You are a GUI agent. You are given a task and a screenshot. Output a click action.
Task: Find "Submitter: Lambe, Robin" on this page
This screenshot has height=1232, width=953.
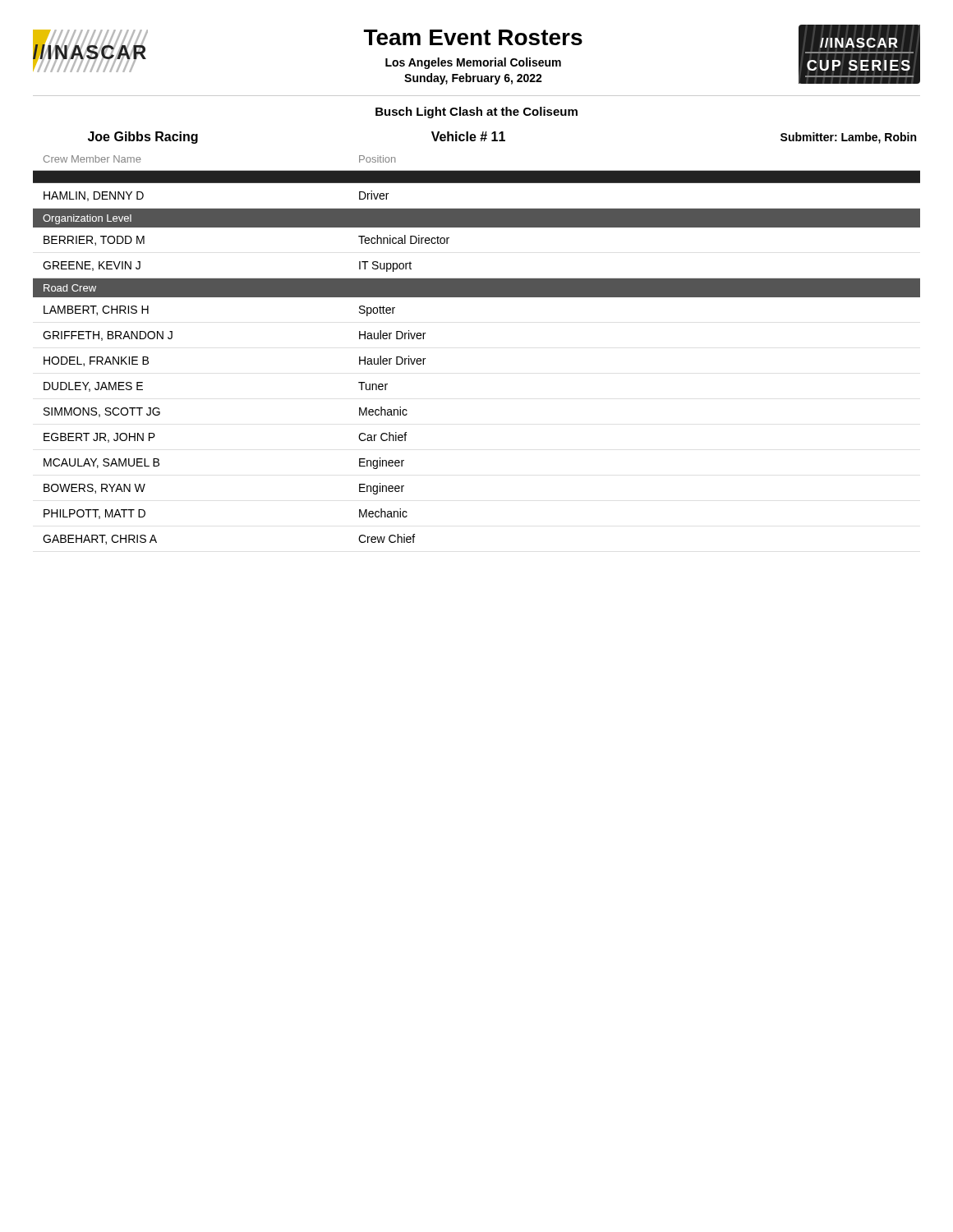coord(849,137)
